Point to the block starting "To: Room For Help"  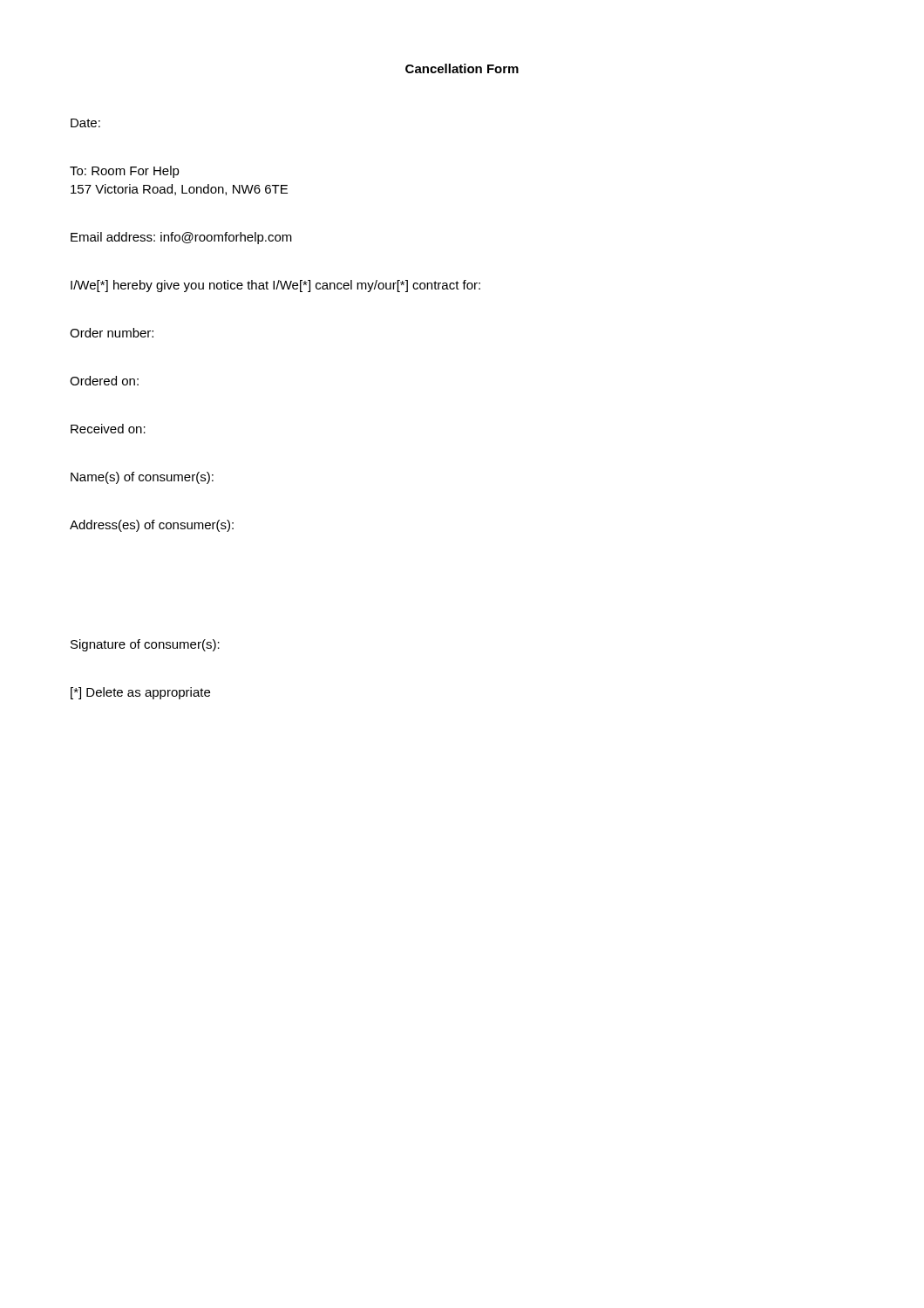tap(125, 170)
